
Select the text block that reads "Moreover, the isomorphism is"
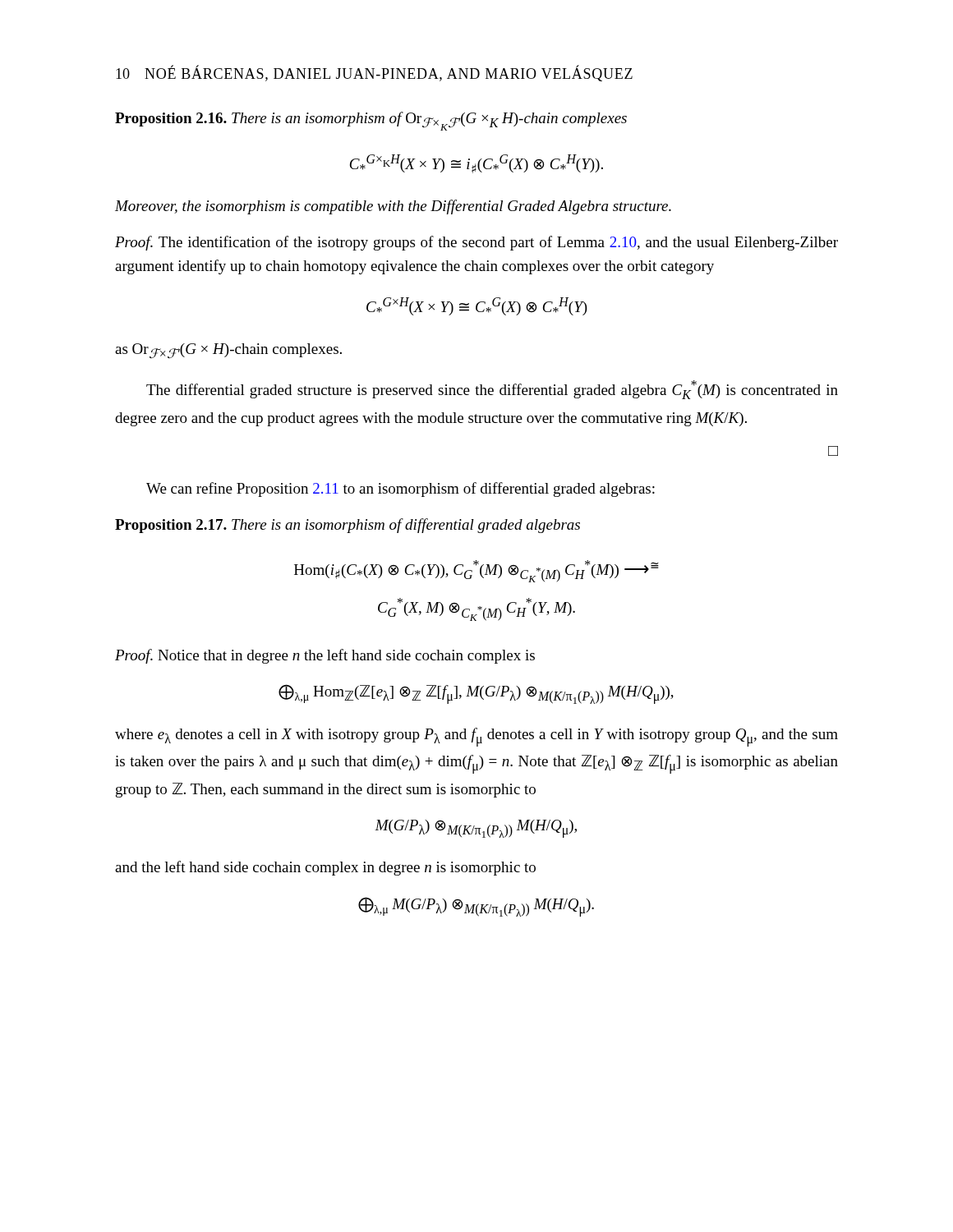[394, 206]
